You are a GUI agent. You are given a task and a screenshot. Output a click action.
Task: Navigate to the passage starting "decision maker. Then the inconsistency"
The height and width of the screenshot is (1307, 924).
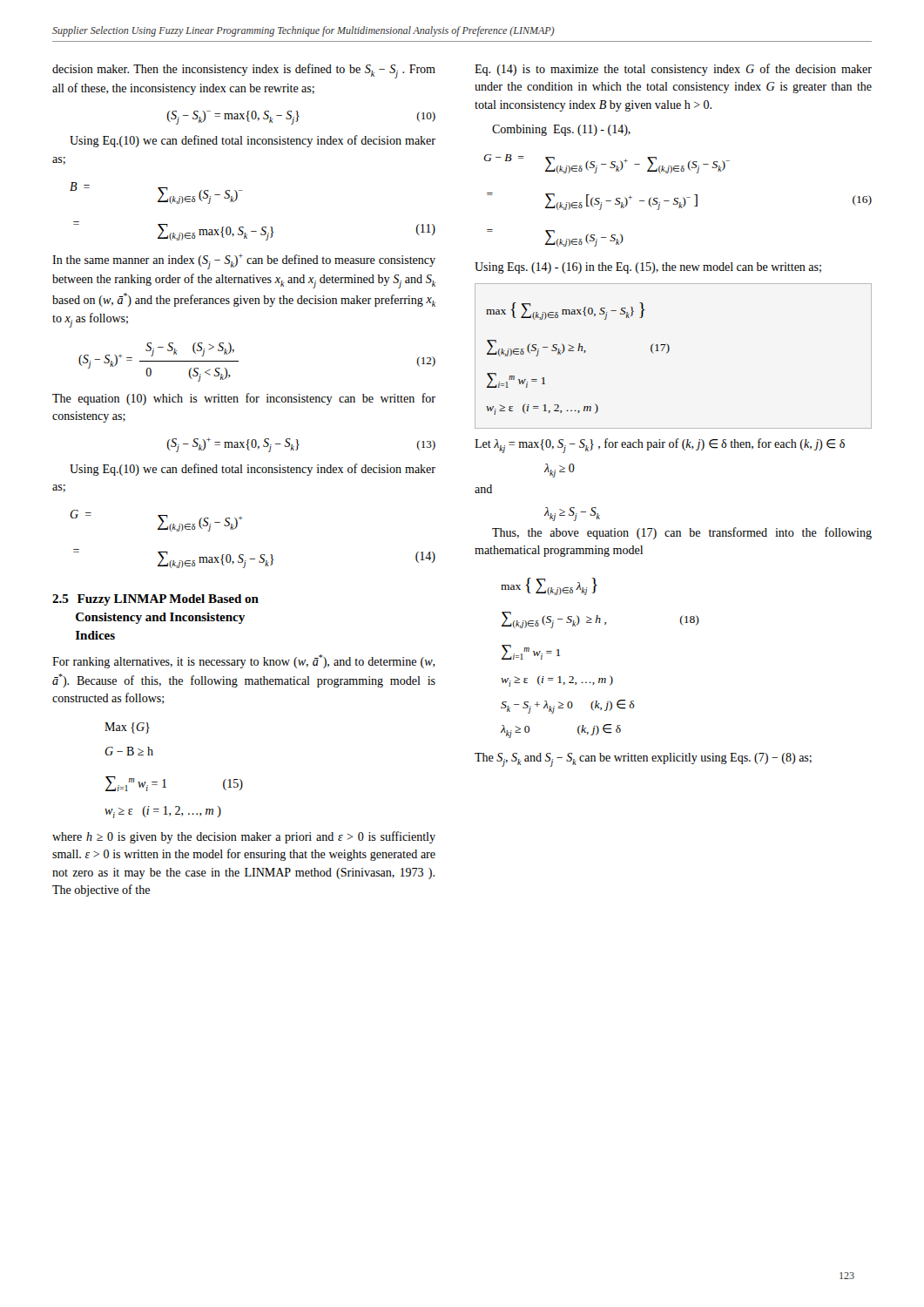244,79
